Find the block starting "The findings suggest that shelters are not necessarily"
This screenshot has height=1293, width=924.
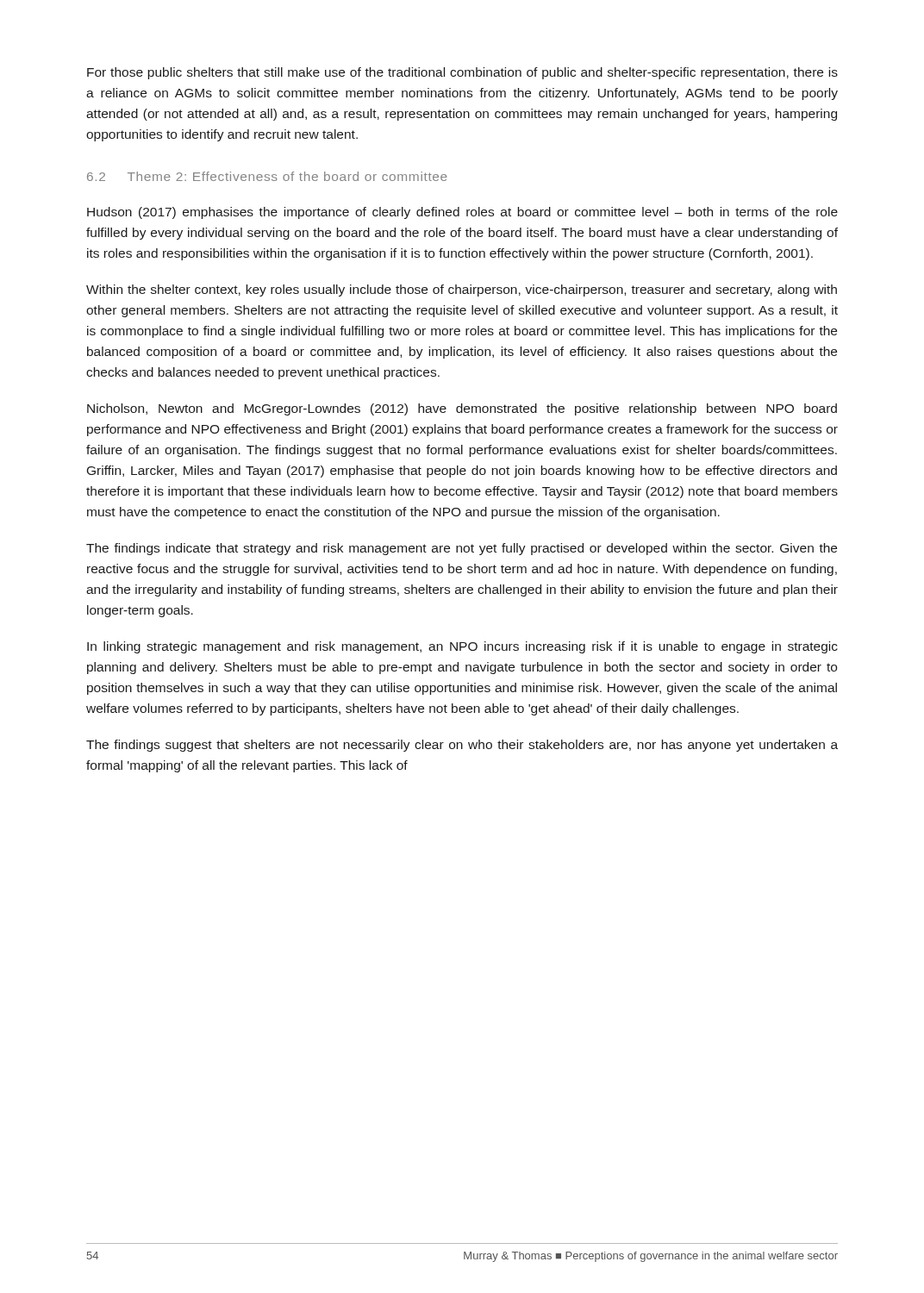pos(462,755)
